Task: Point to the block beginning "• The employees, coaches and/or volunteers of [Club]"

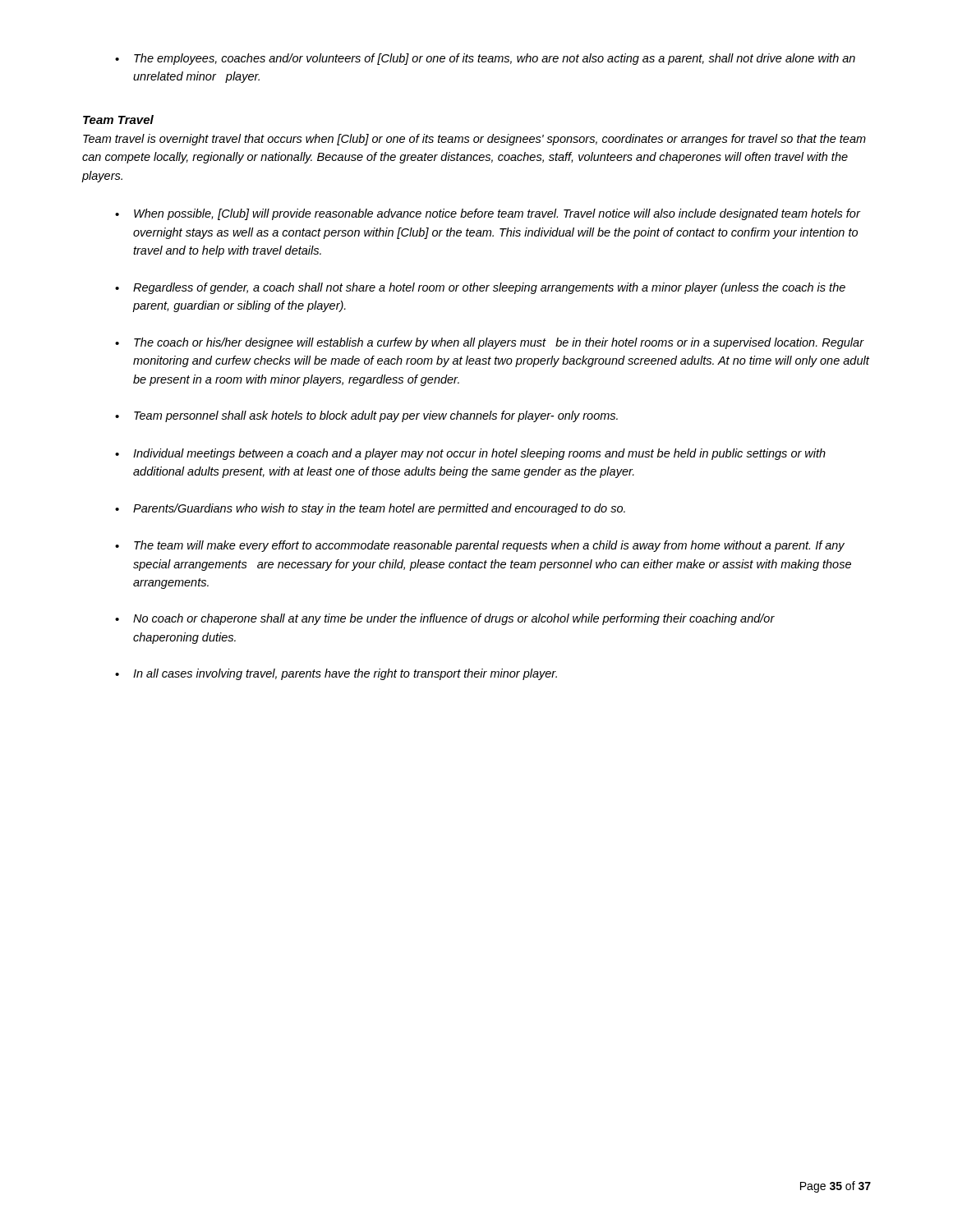Action: click(x=493, y=68)
